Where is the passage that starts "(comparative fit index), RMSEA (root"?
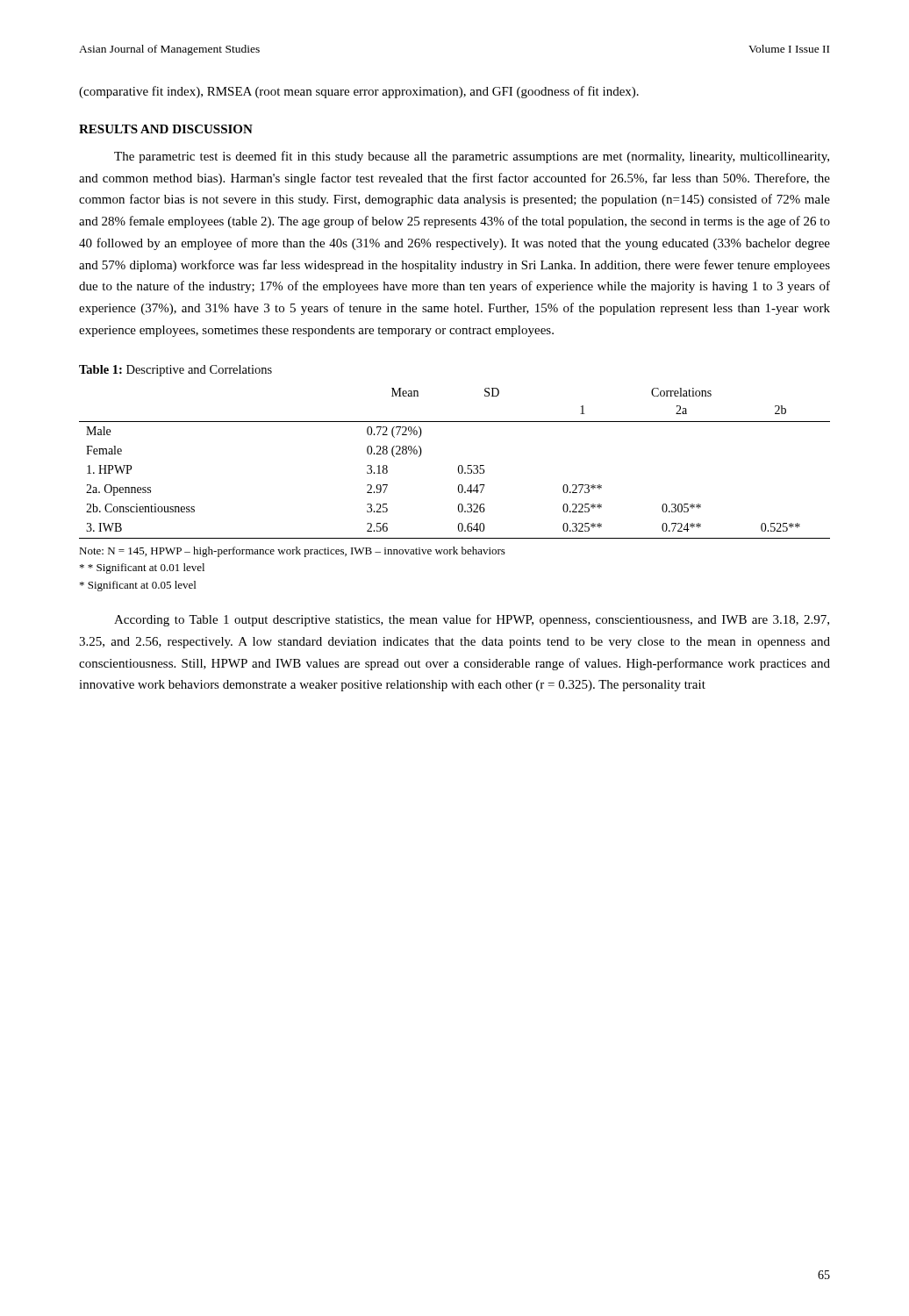This screenshot has height=1316, width=909. tap(359, 91)
